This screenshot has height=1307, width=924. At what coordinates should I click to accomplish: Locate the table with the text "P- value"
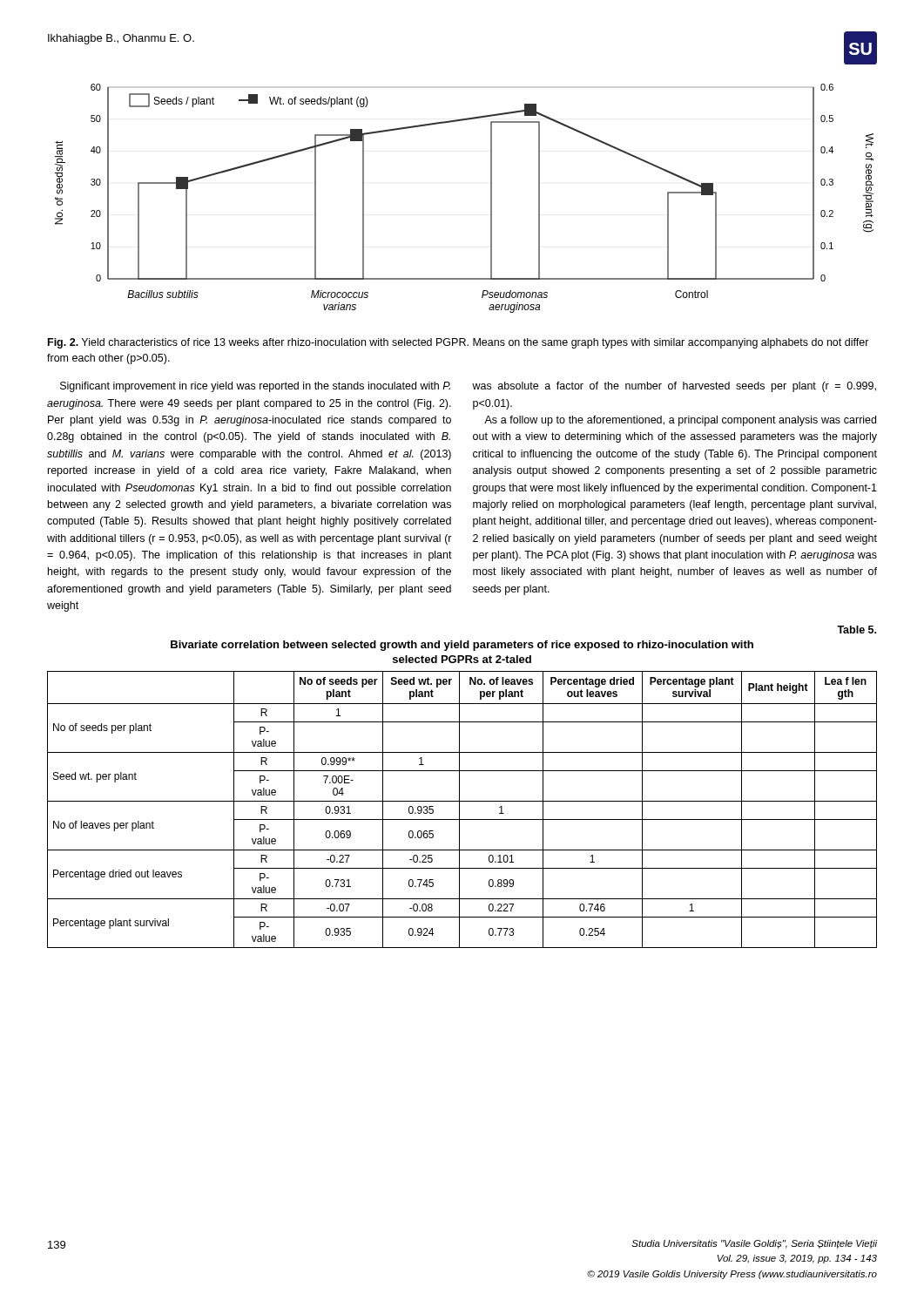point(462,809)
